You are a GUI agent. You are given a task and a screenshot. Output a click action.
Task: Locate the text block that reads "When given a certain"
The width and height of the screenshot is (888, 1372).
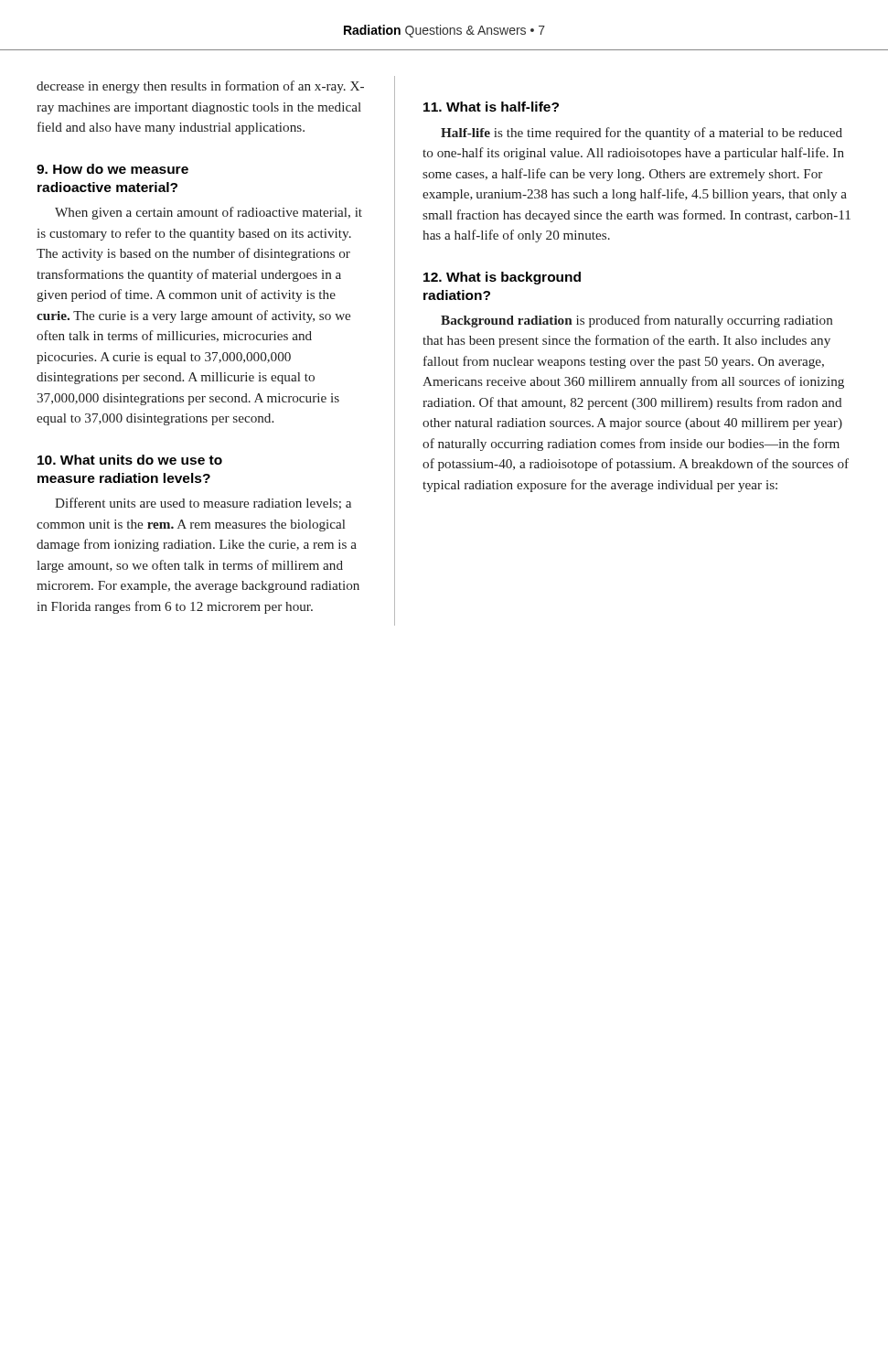click(203, 316)
